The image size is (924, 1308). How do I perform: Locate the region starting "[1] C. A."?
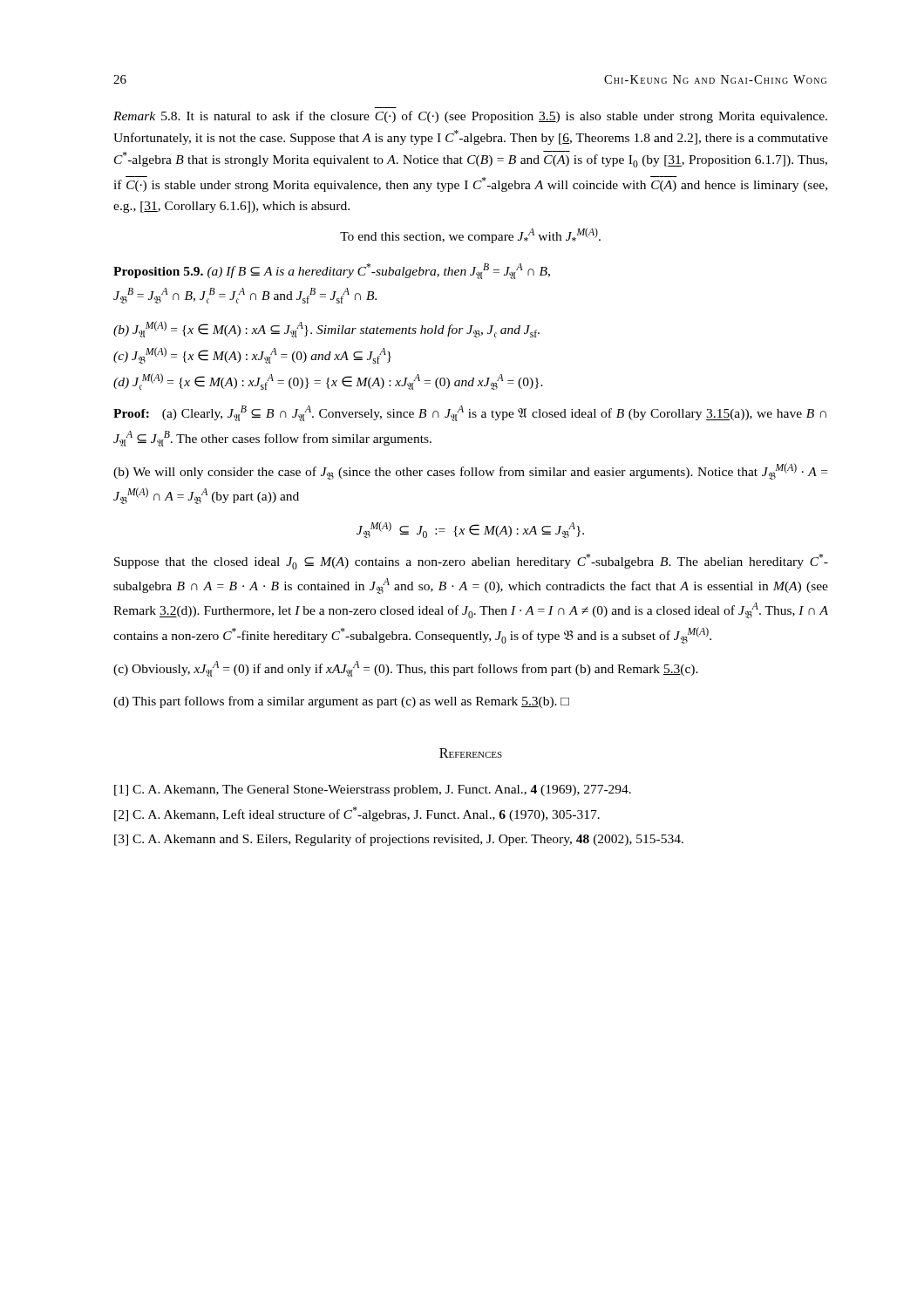tap(373, 789)
